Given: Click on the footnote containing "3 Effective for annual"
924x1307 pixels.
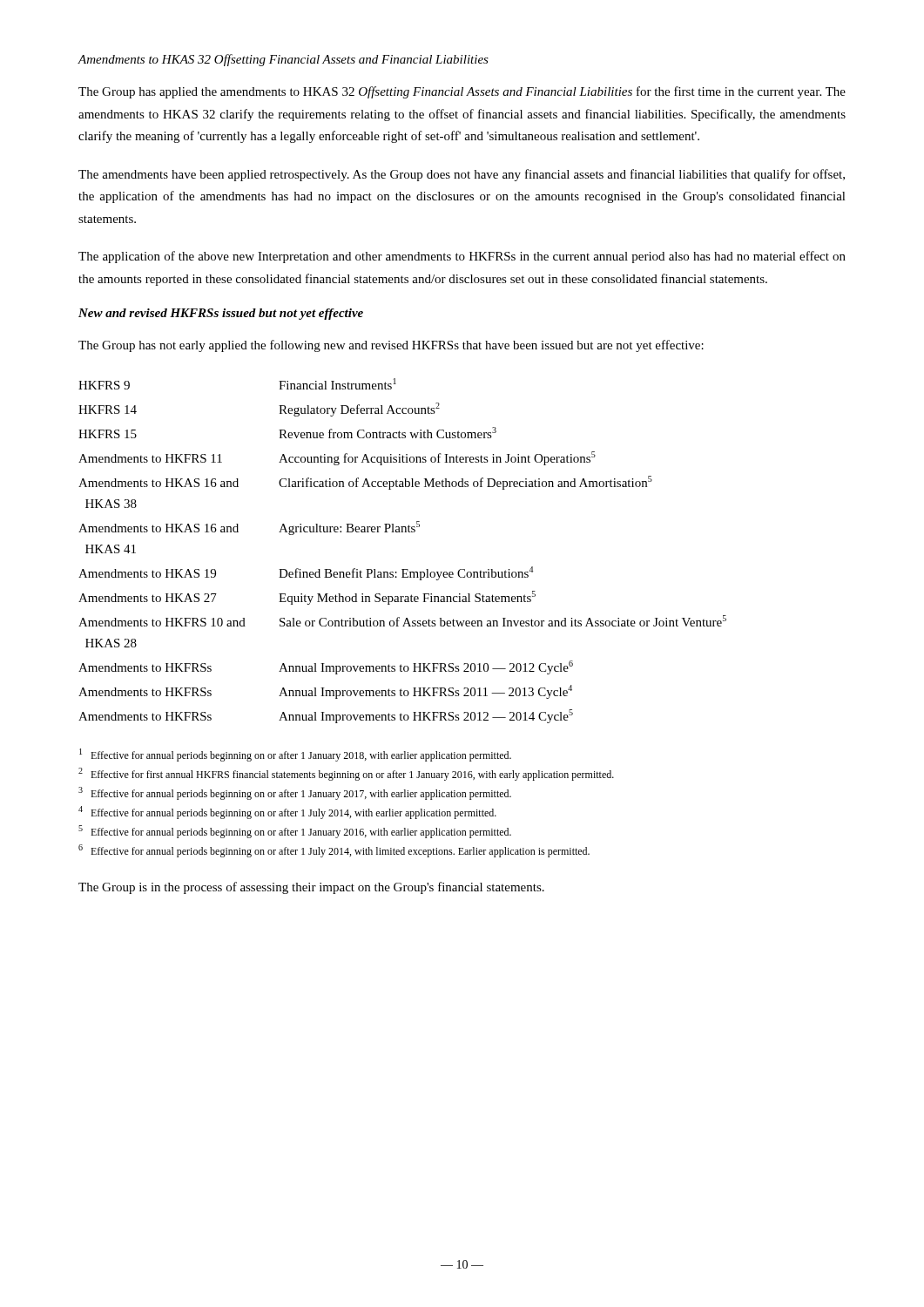Looking at the screenshot, I should [295, 792].
